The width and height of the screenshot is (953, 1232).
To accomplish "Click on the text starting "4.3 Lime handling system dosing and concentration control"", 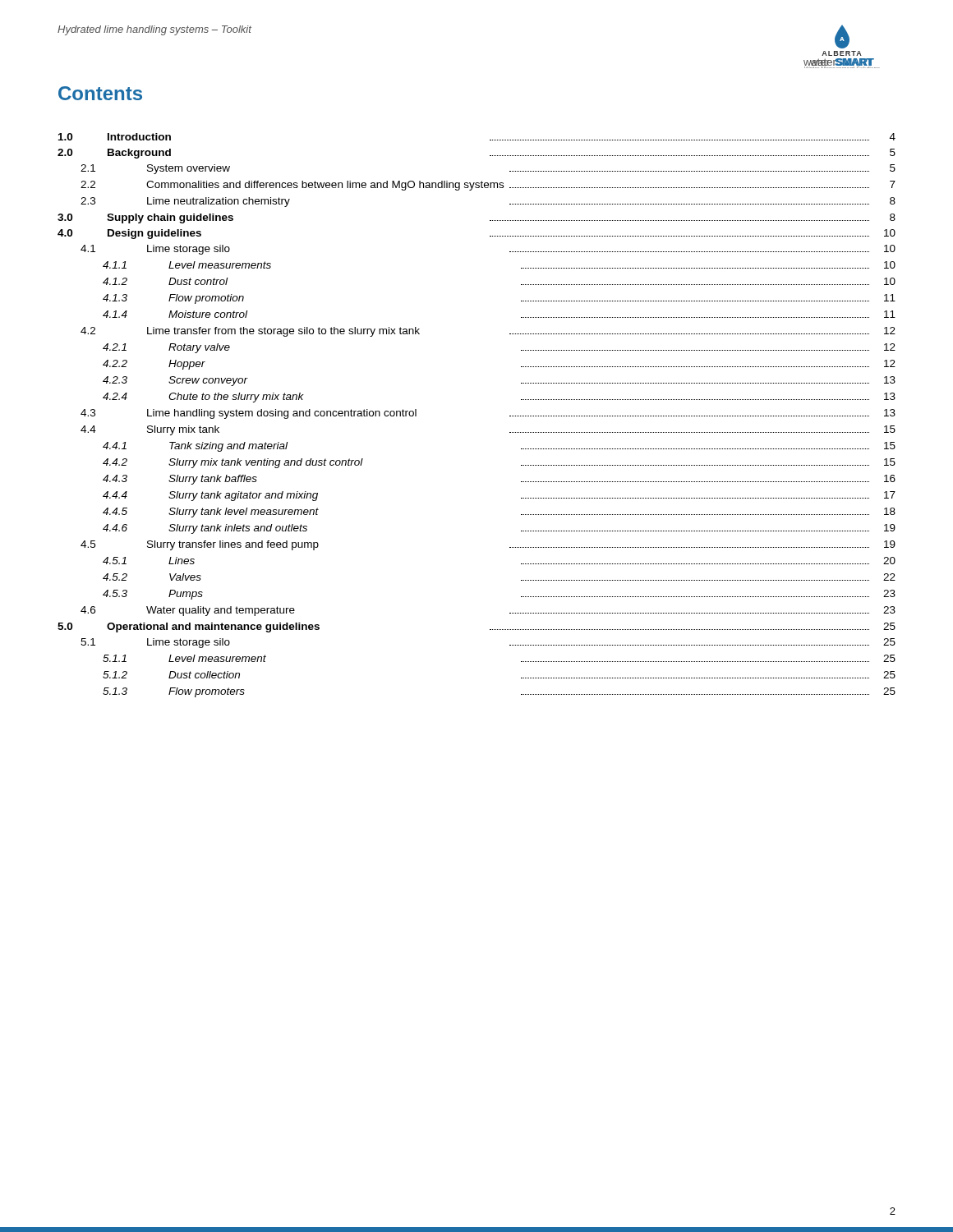I will (x=83, y=414).
